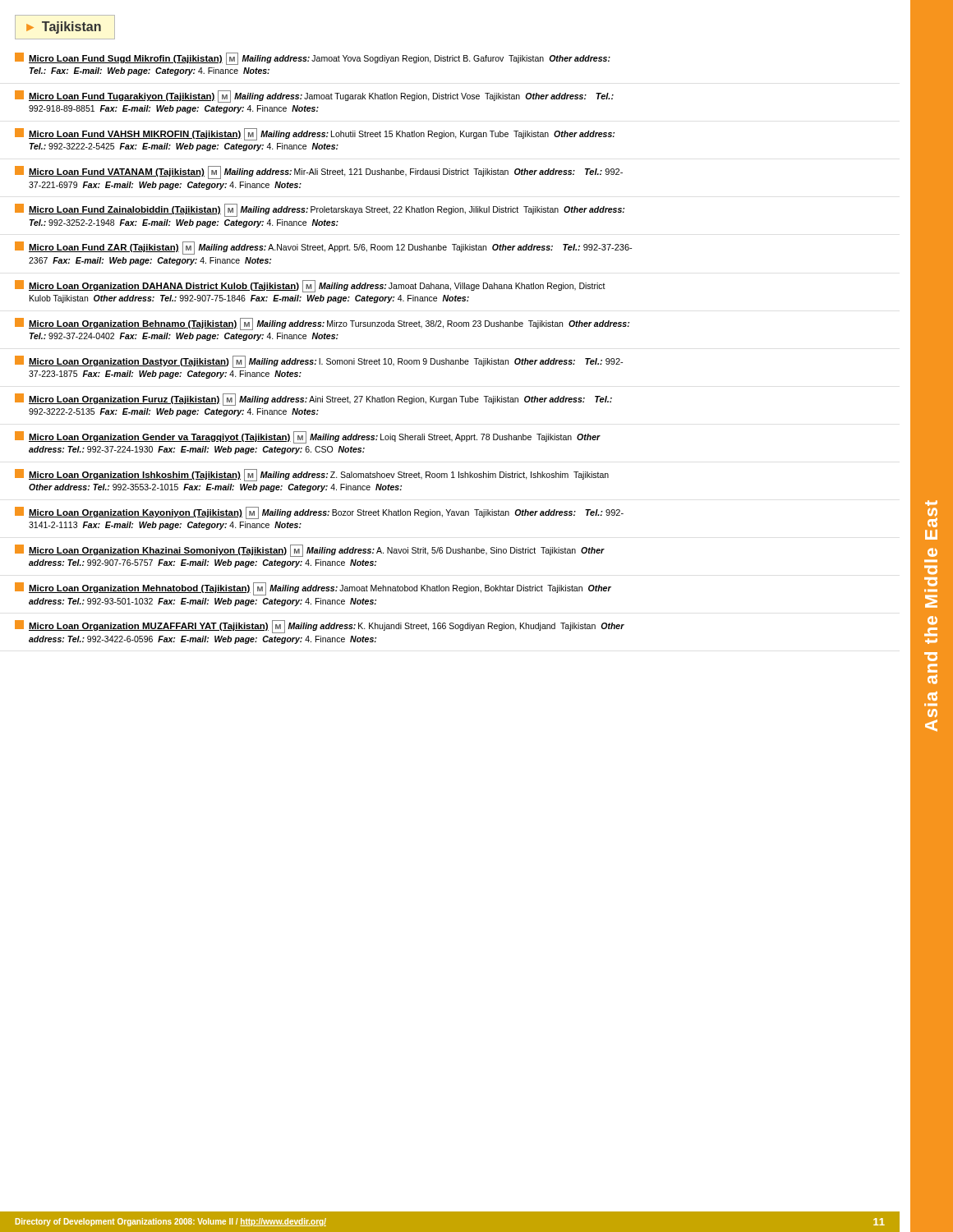This screenshot has height=1232, width=953.
Task: Find the text block starting "Micro Loan Fund Tugarakiyon (Tajikistan)"
Action: click(450, 102)
